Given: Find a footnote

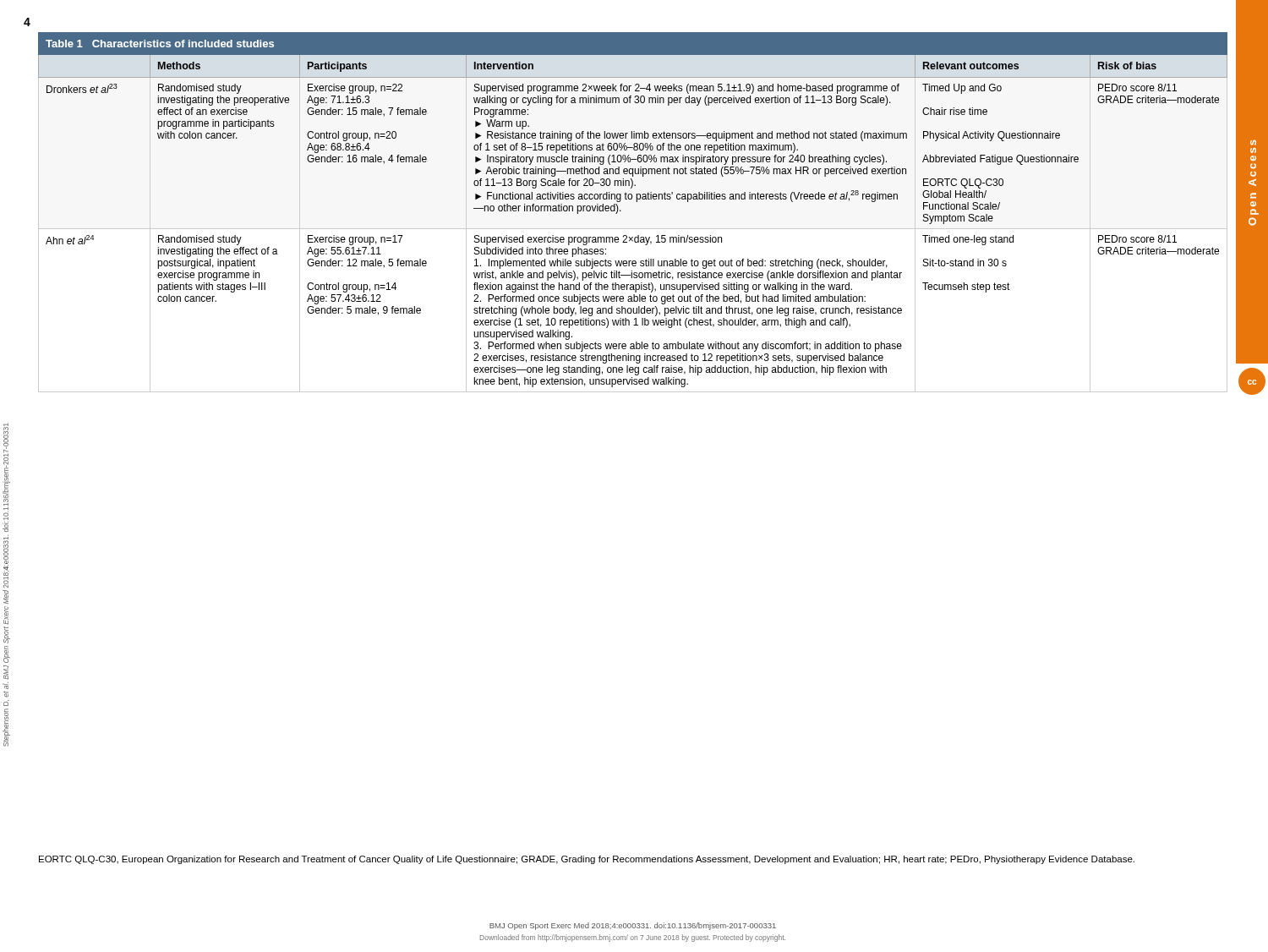Looking at the screenshot, I should pyautogui.click(x=587, y=859).
